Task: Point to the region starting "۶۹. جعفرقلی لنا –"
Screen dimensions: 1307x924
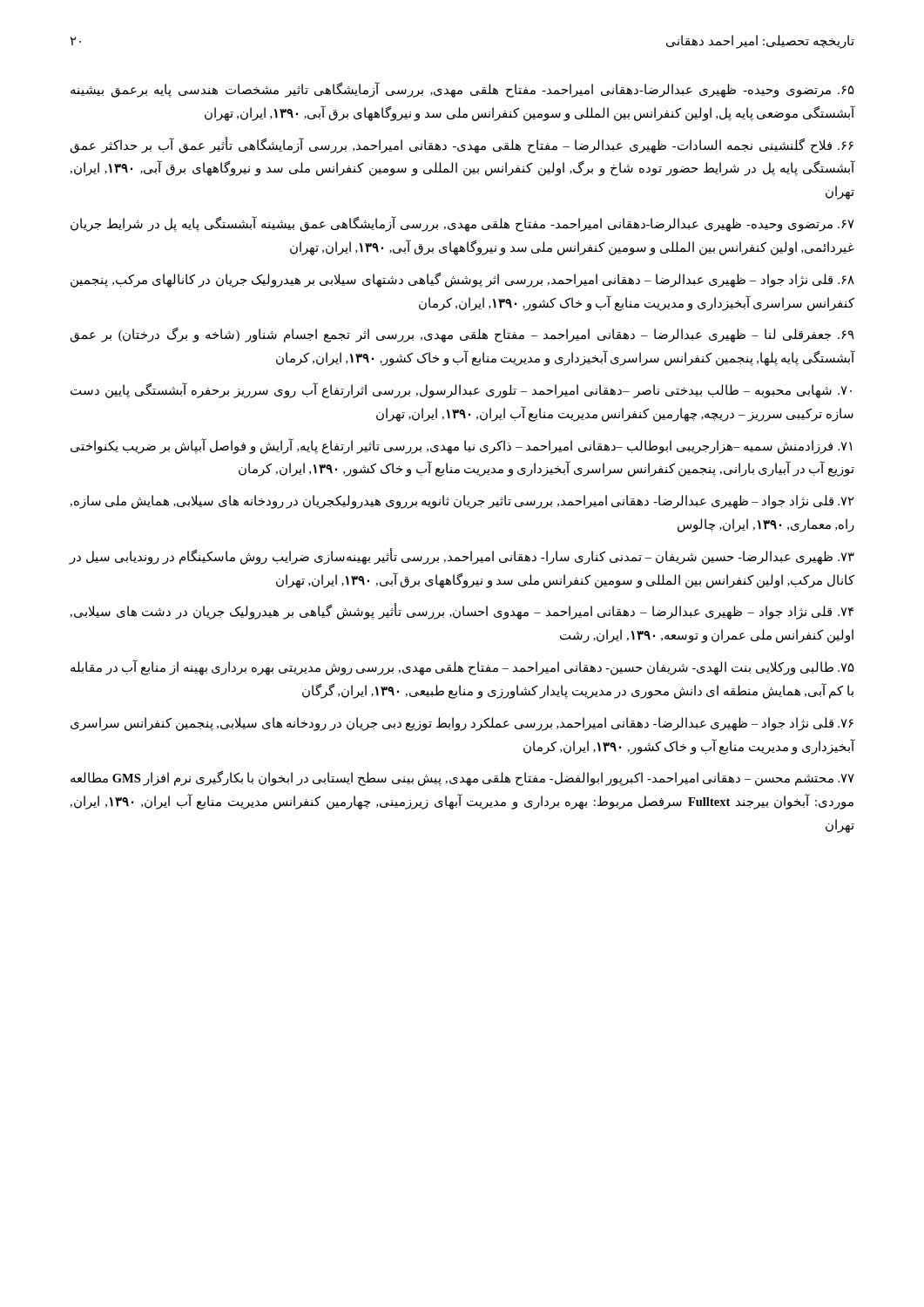Action: point(462,347)
